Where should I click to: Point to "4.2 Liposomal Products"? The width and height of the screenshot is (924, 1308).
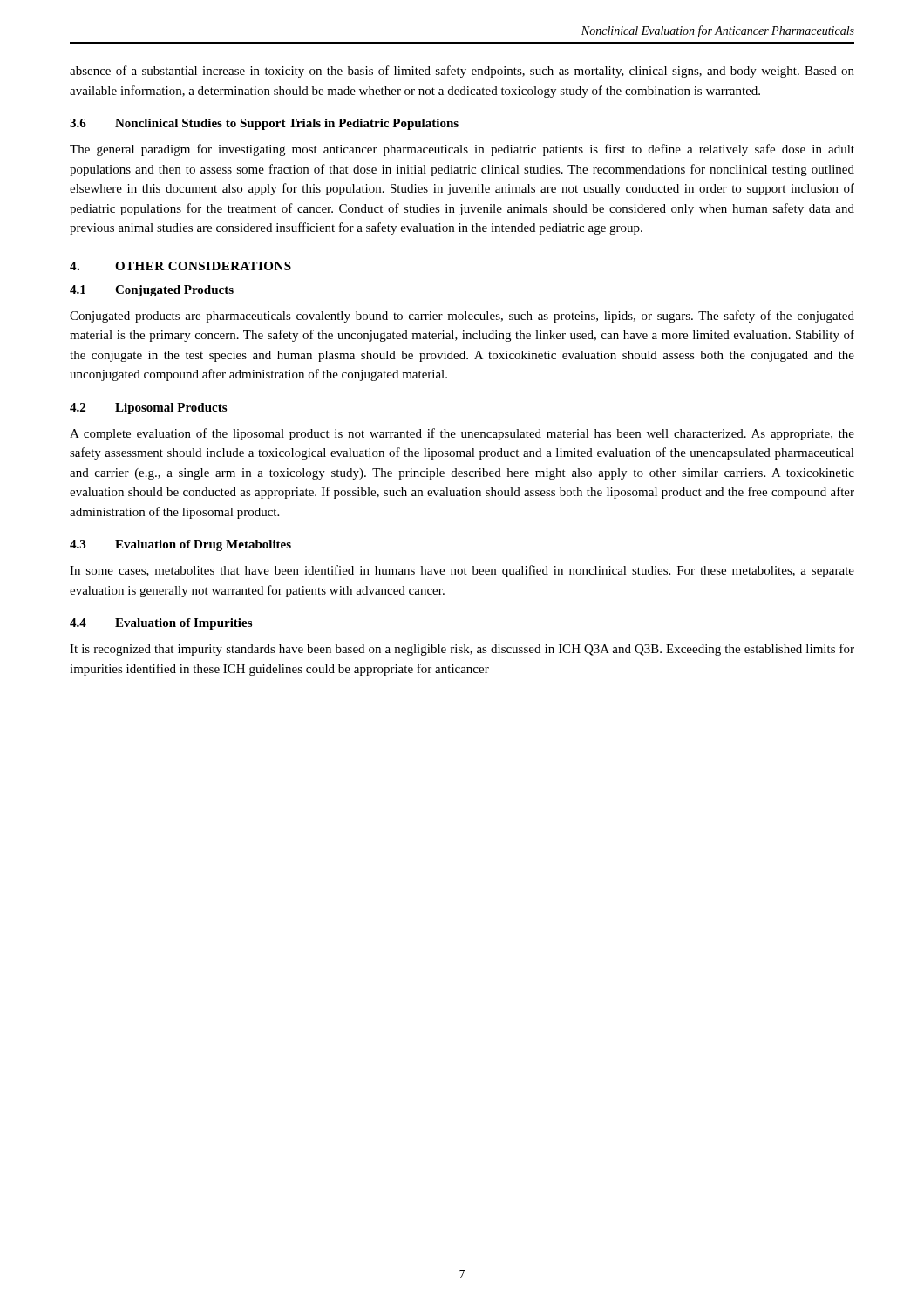click(x=148, y=407)
